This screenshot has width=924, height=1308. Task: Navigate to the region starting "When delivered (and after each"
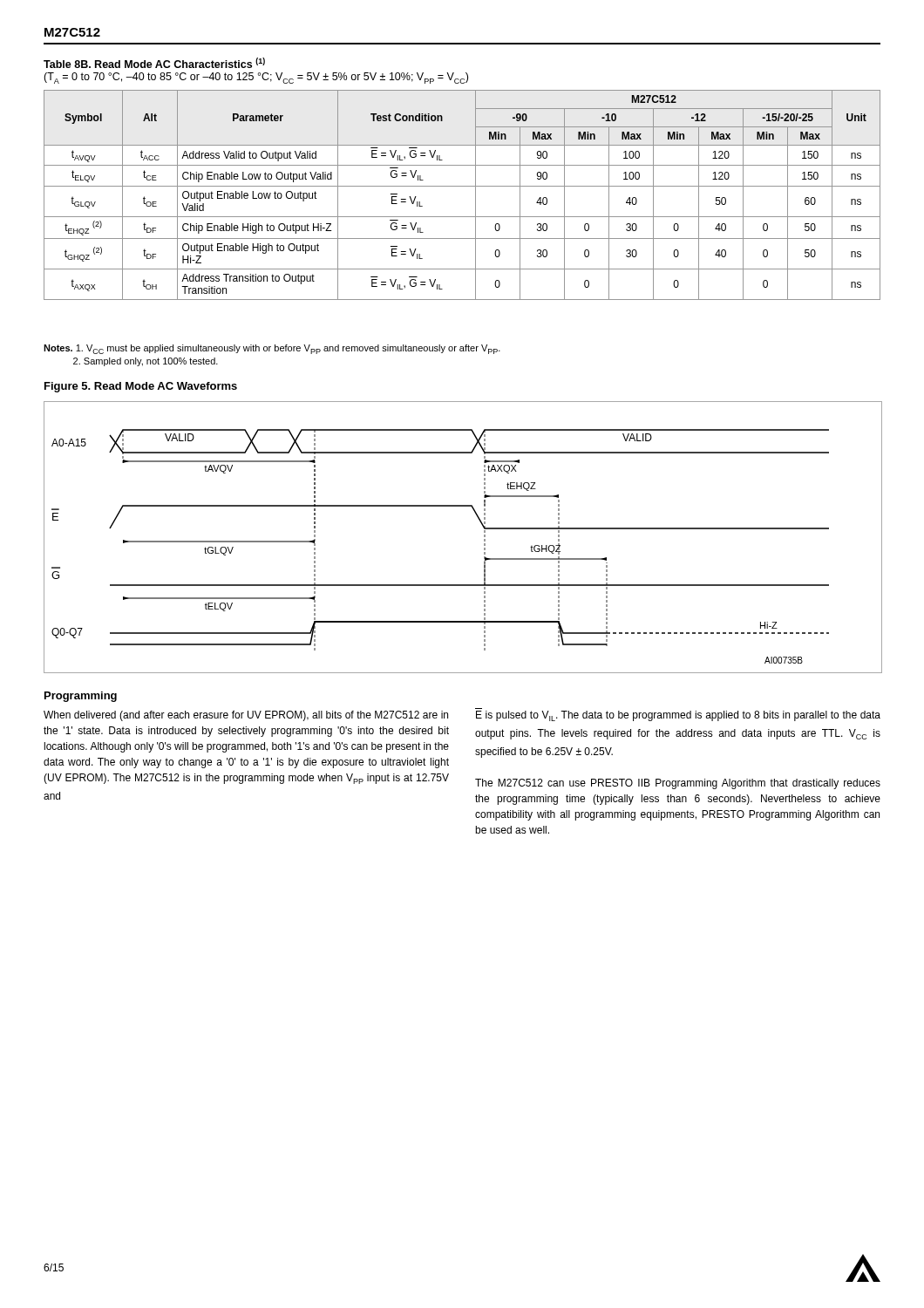tap(246, 756)
